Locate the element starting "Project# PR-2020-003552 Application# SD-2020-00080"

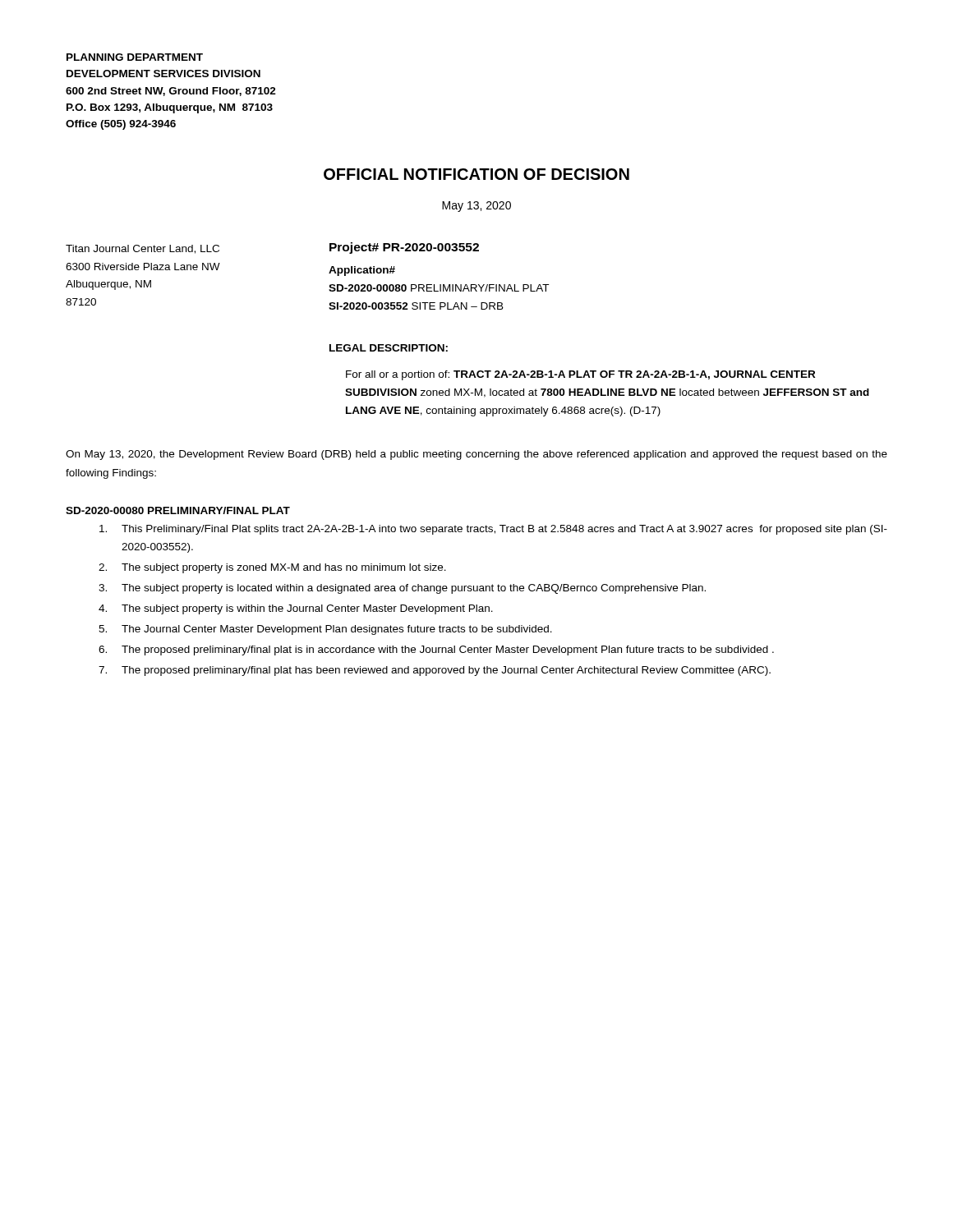click(404, 248)
